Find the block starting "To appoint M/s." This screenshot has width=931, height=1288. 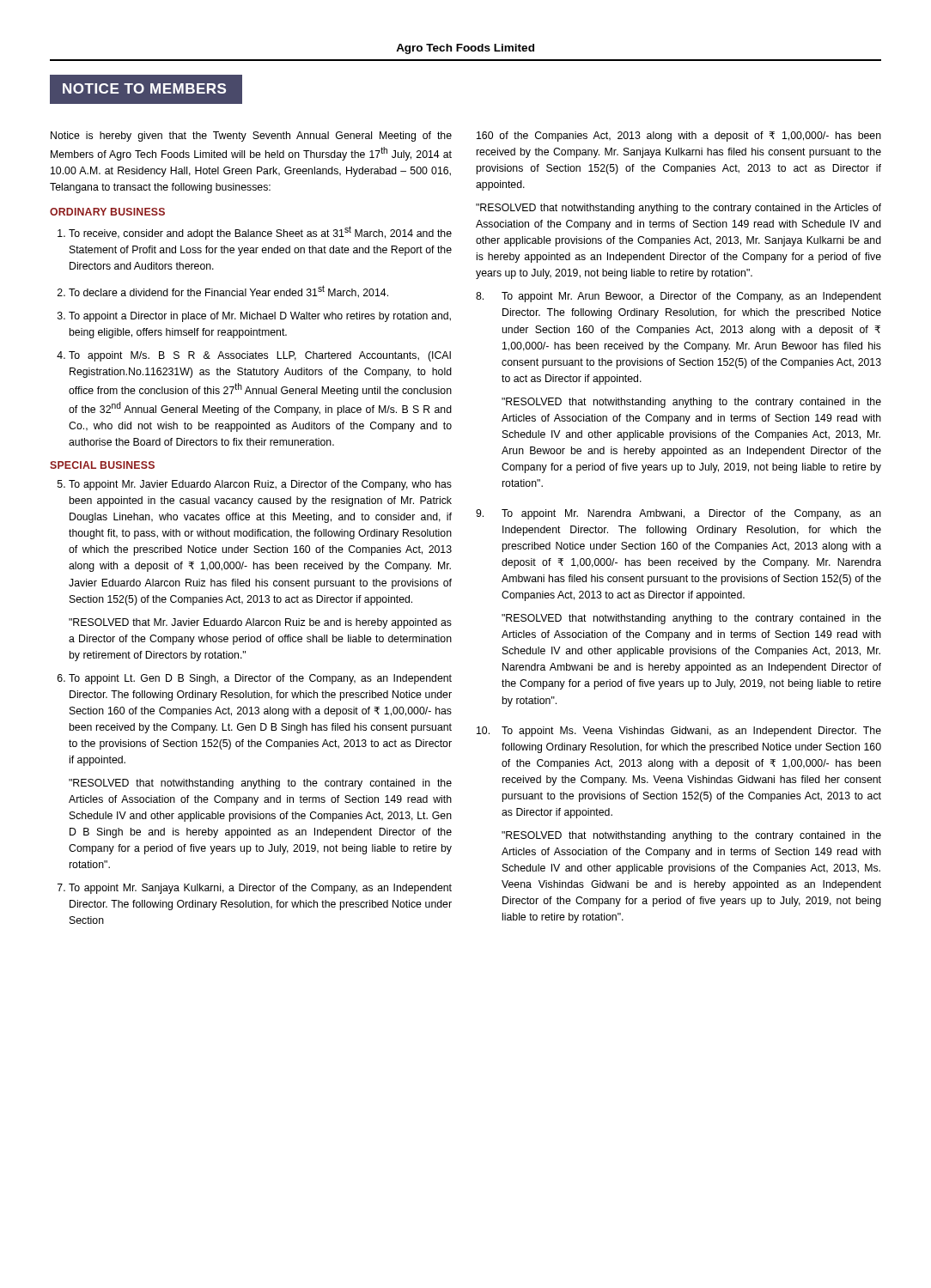[260, 399]
